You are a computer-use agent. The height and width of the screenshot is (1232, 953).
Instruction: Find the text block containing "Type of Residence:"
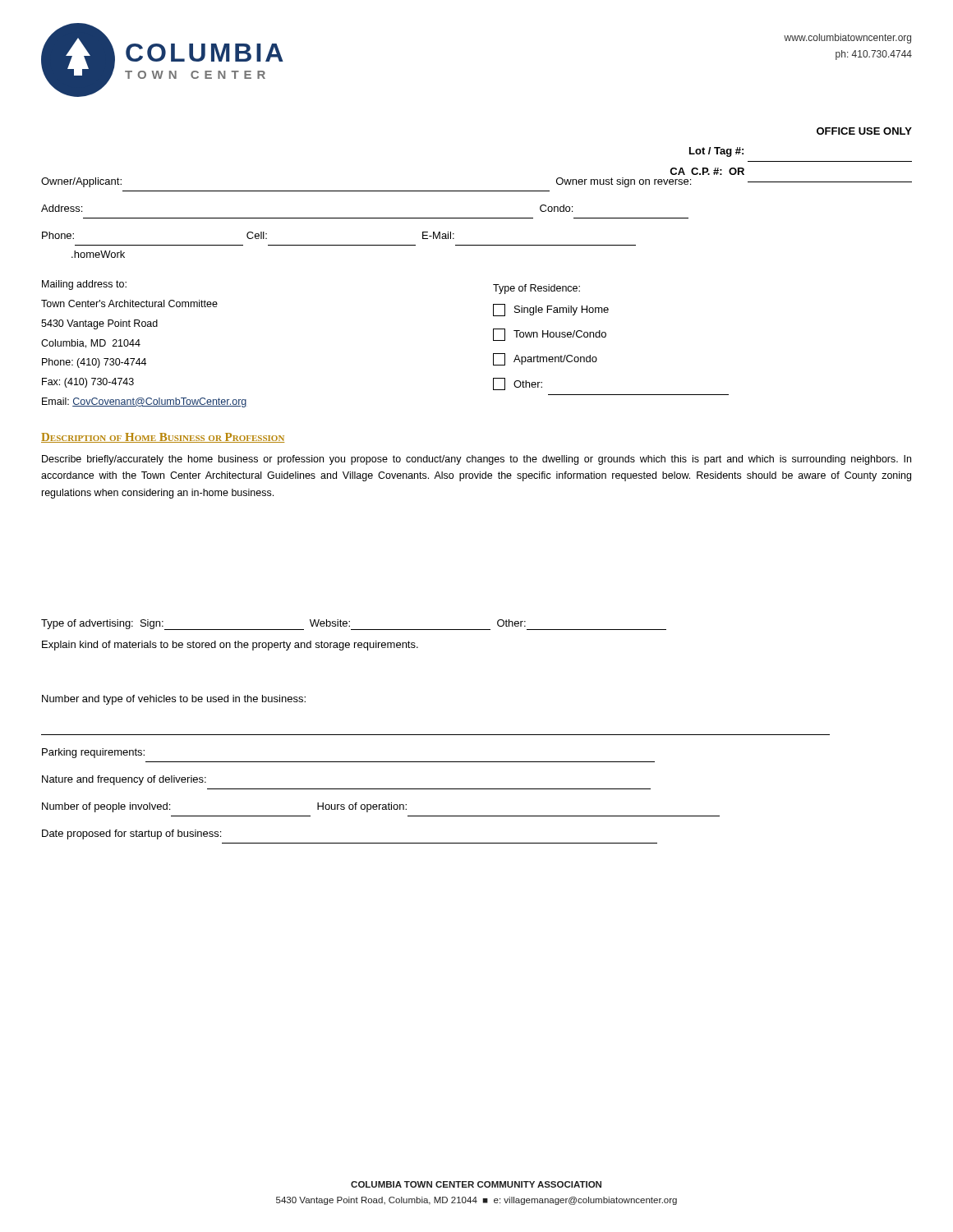(x=536, y=289)
